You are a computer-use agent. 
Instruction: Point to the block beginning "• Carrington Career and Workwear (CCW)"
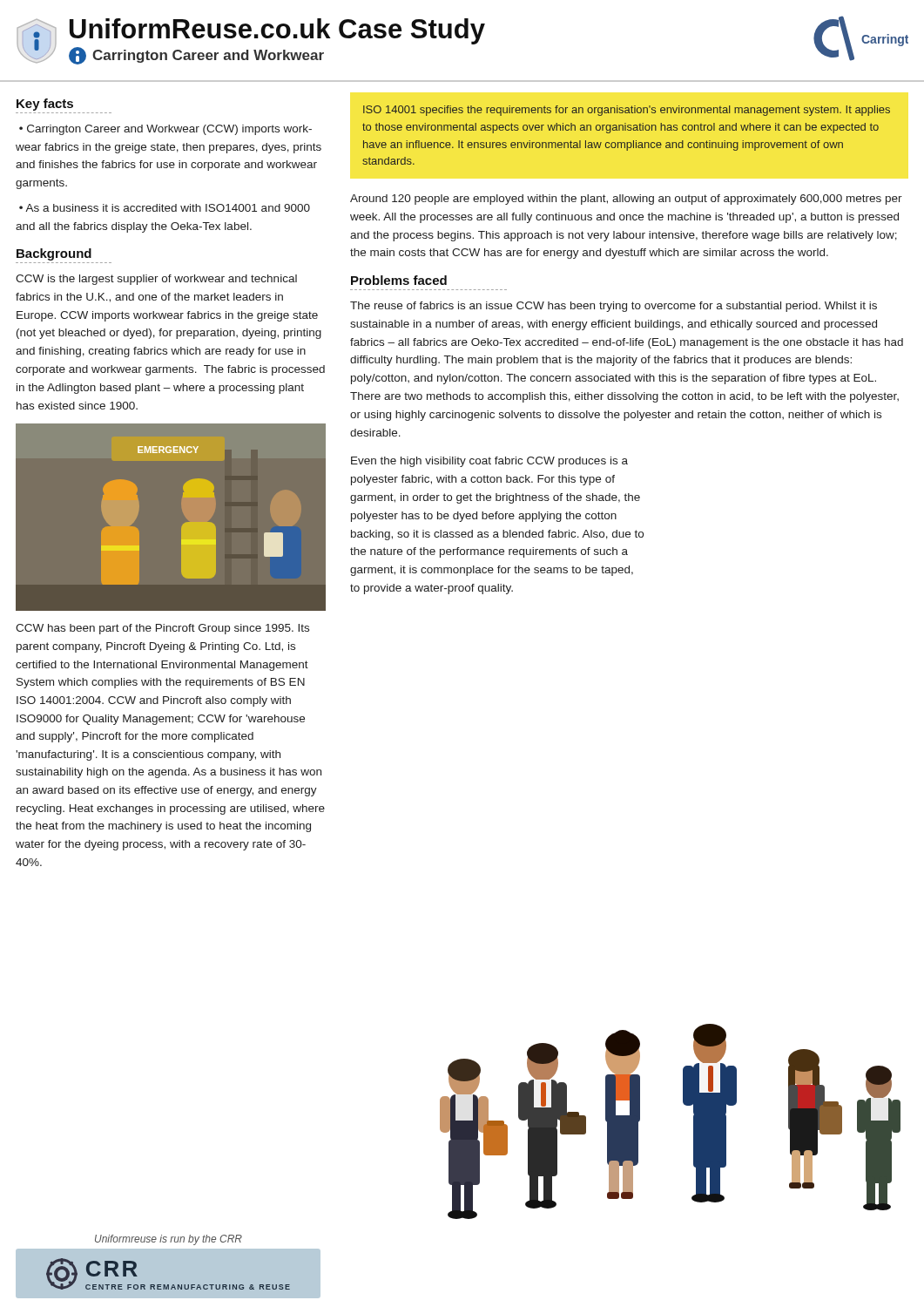point(169,155)
